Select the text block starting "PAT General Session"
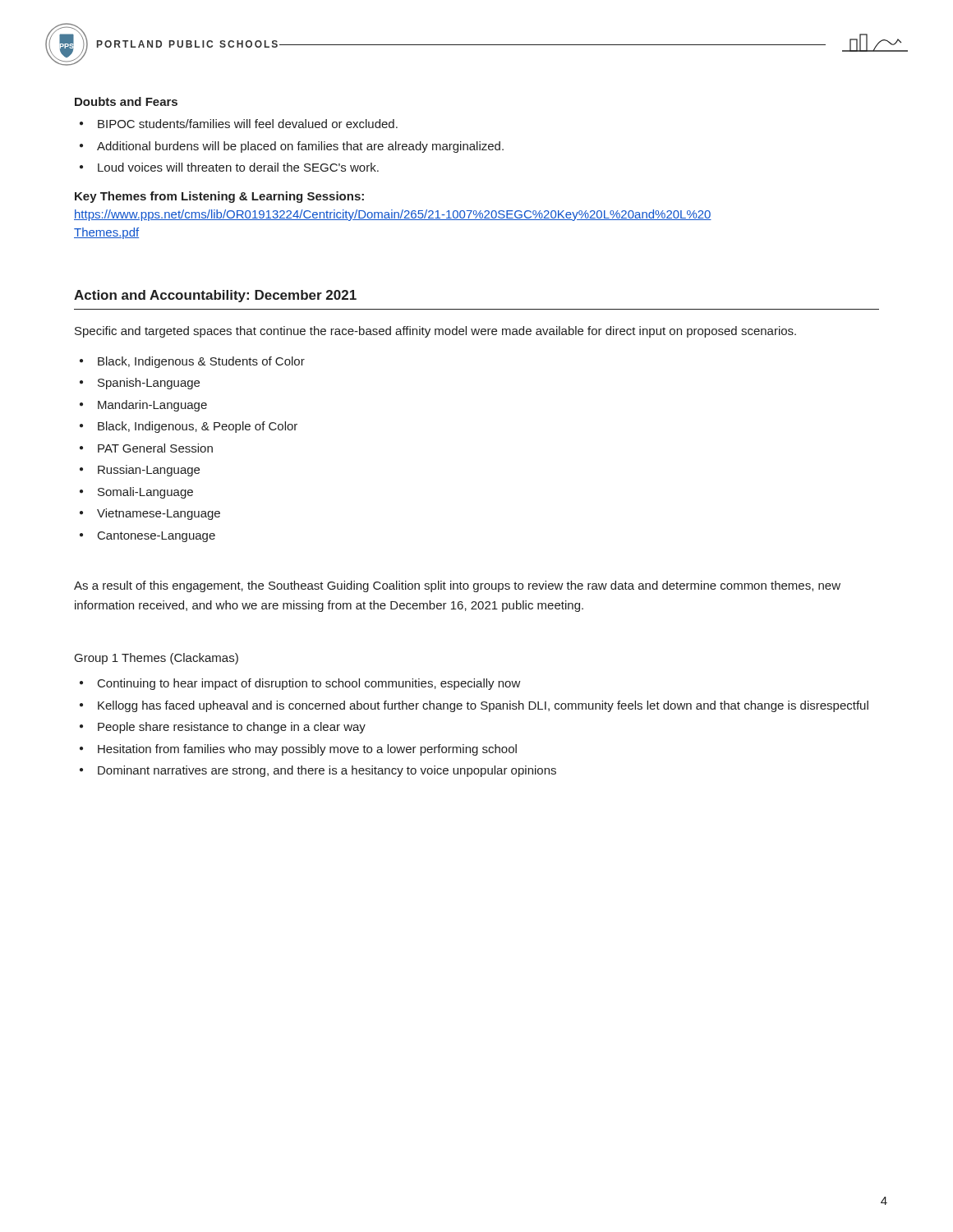 155,448
